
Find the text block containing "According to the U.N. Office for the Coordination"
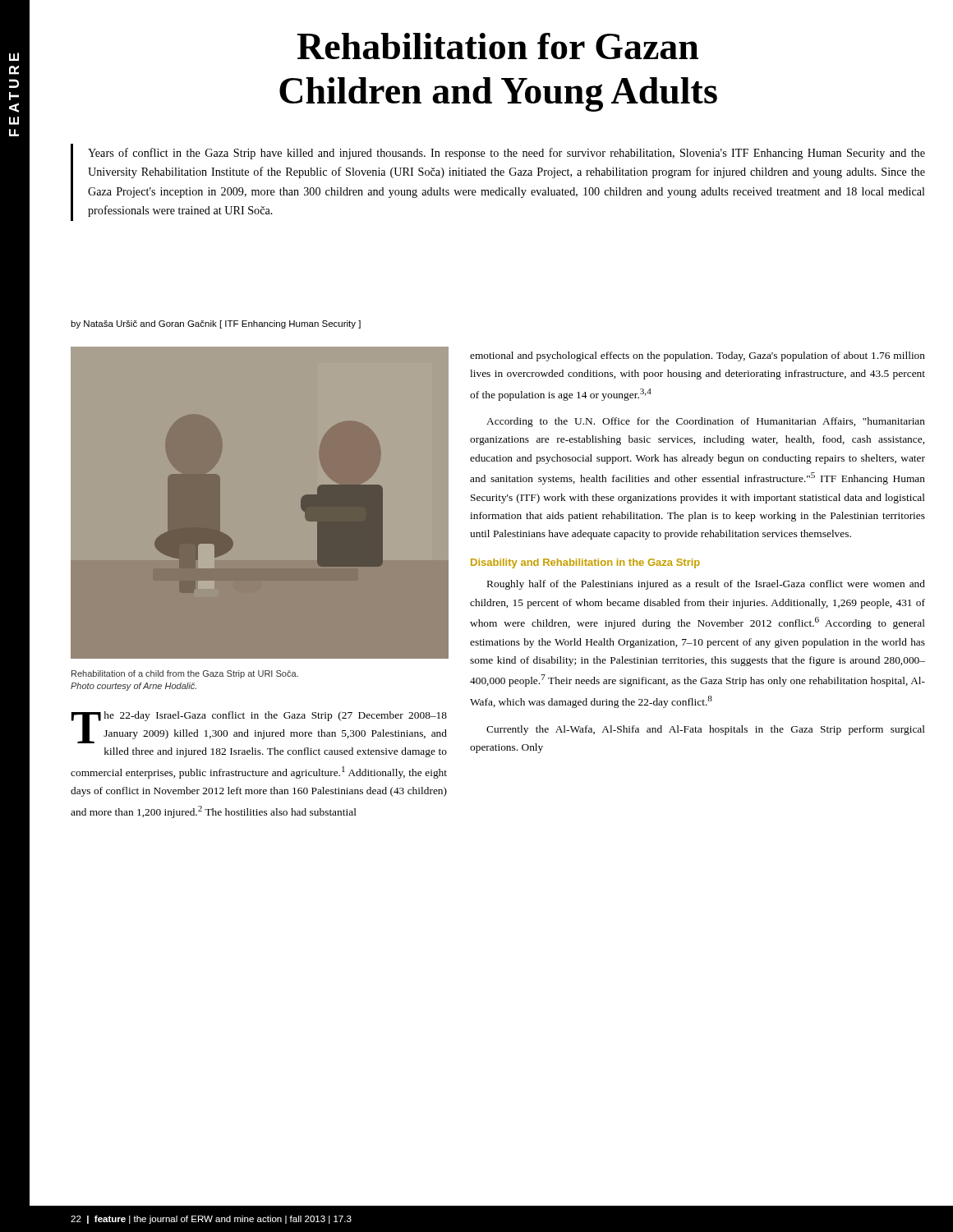coord(698,477)
